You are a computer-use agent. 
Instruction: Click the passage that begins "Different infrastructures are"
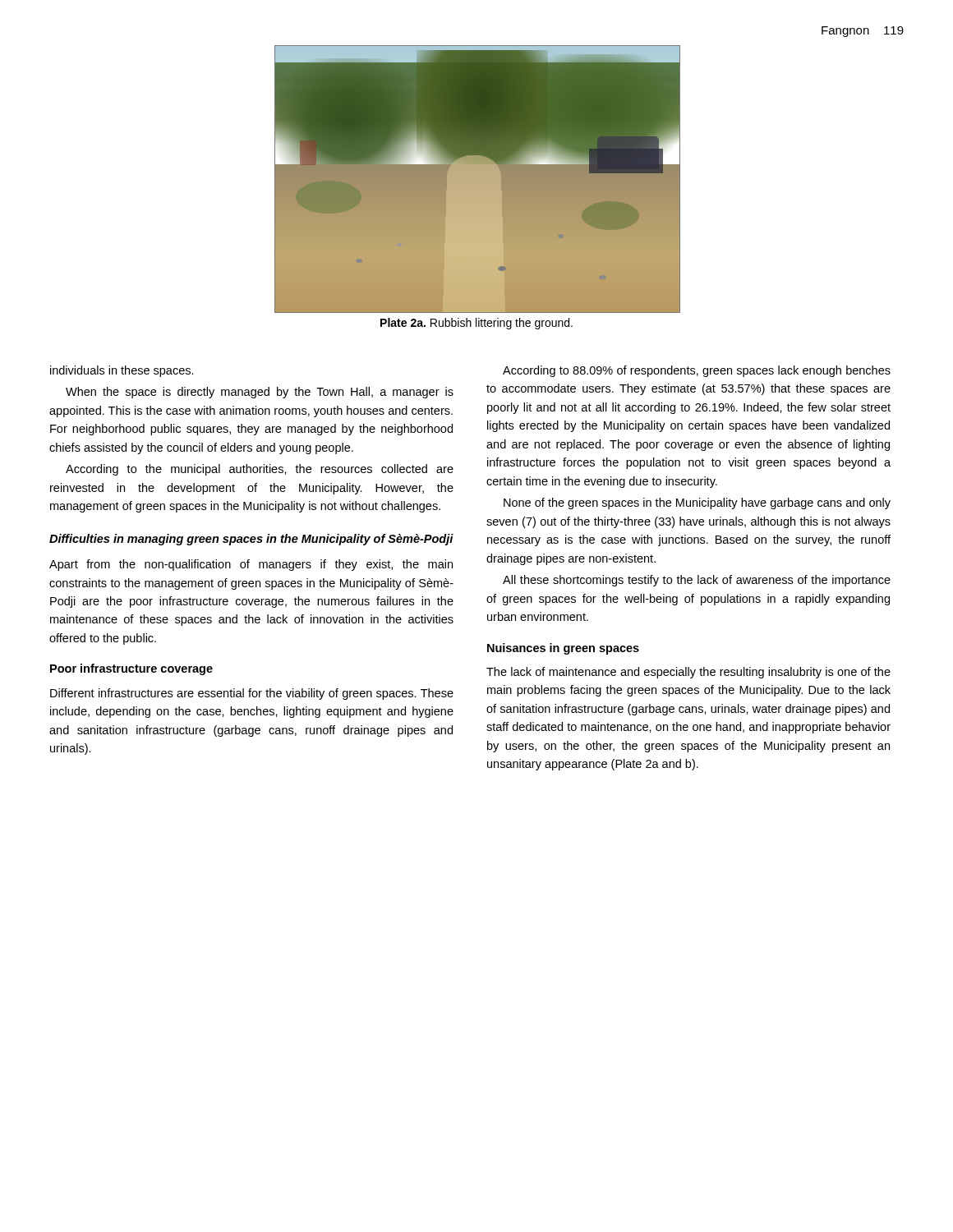[251, 721]
